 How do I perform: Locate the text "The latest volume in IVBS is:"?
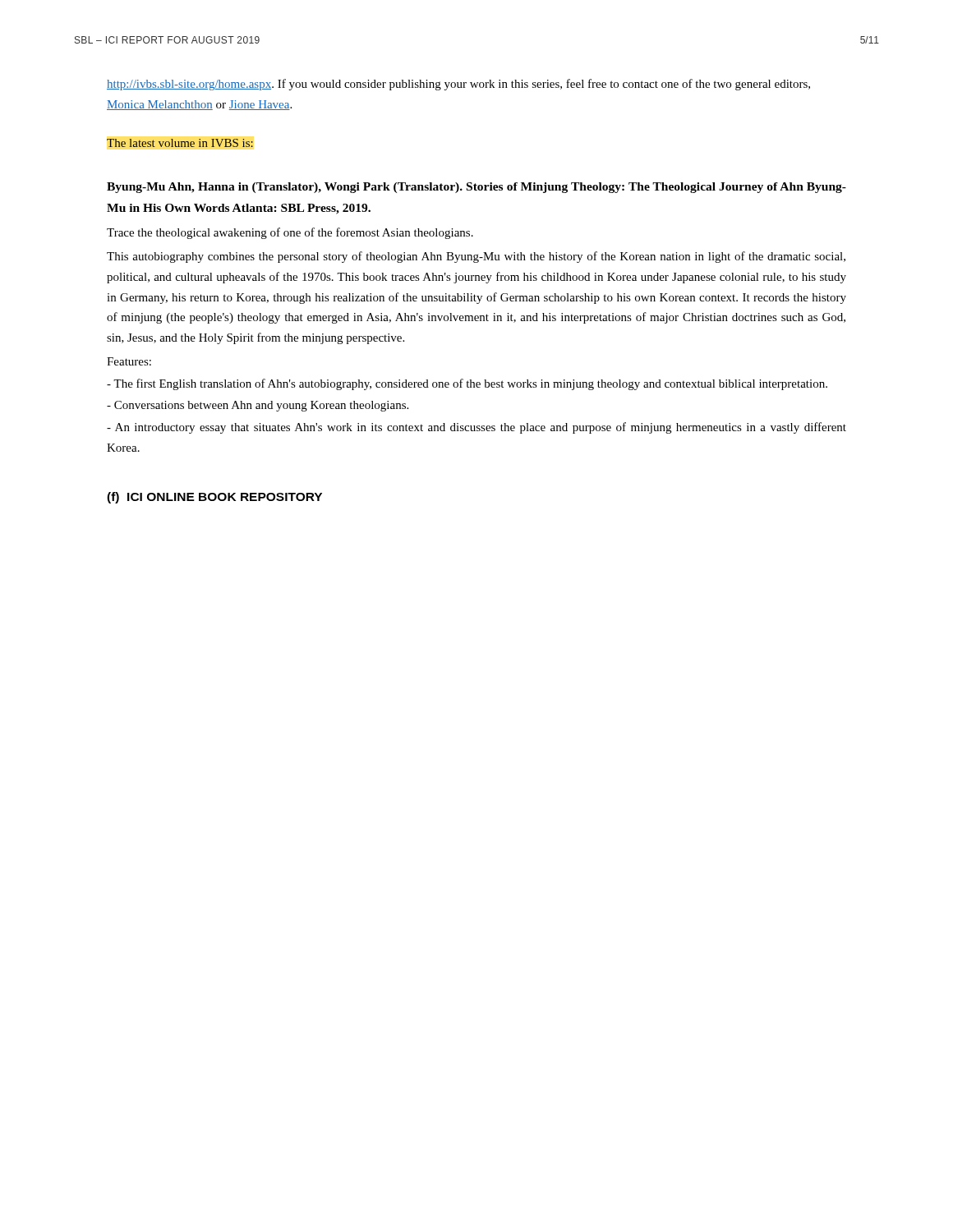(180, 142)
